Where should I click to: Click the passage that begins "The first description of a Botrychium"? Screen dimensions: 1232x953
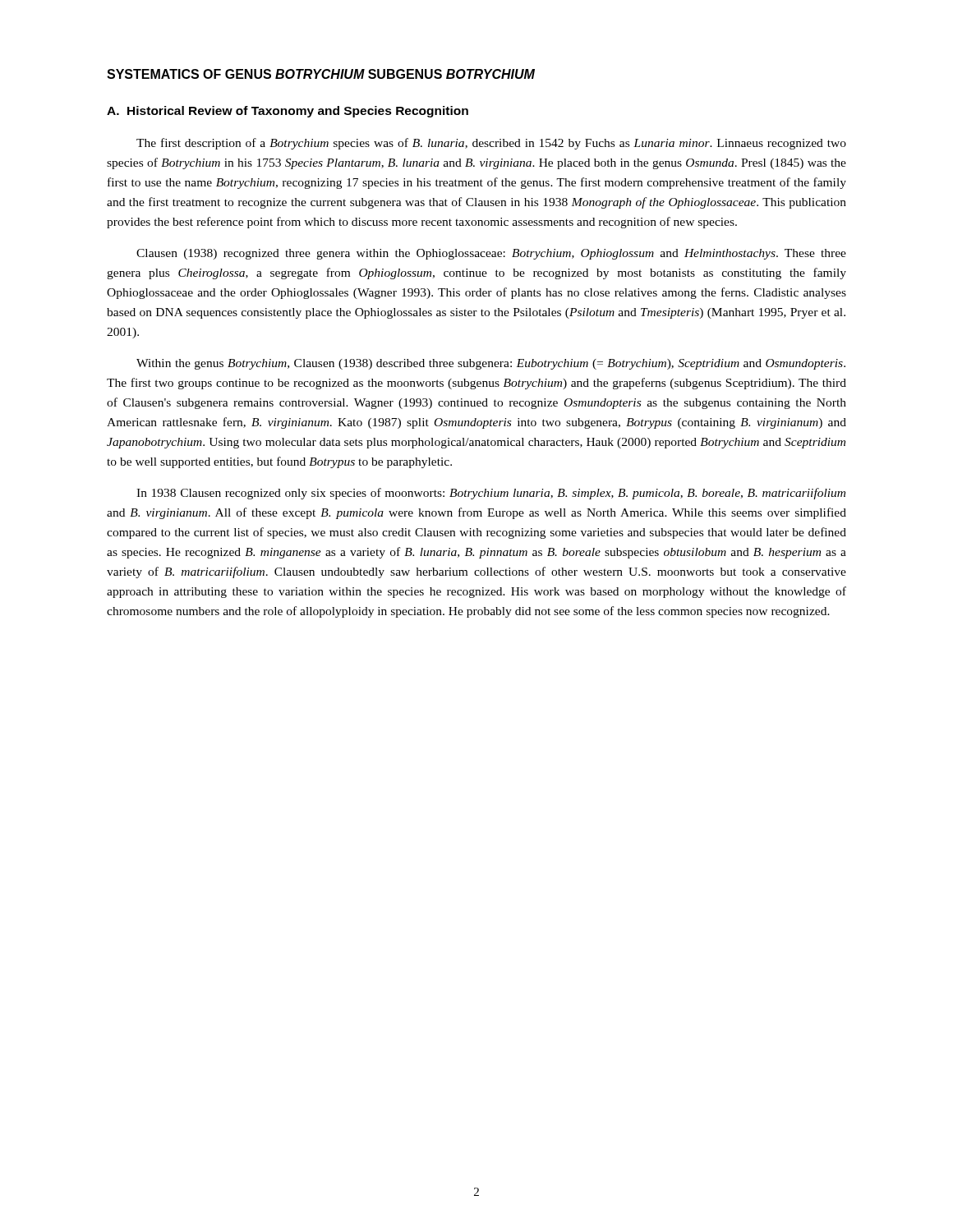(x=476, y=377)
